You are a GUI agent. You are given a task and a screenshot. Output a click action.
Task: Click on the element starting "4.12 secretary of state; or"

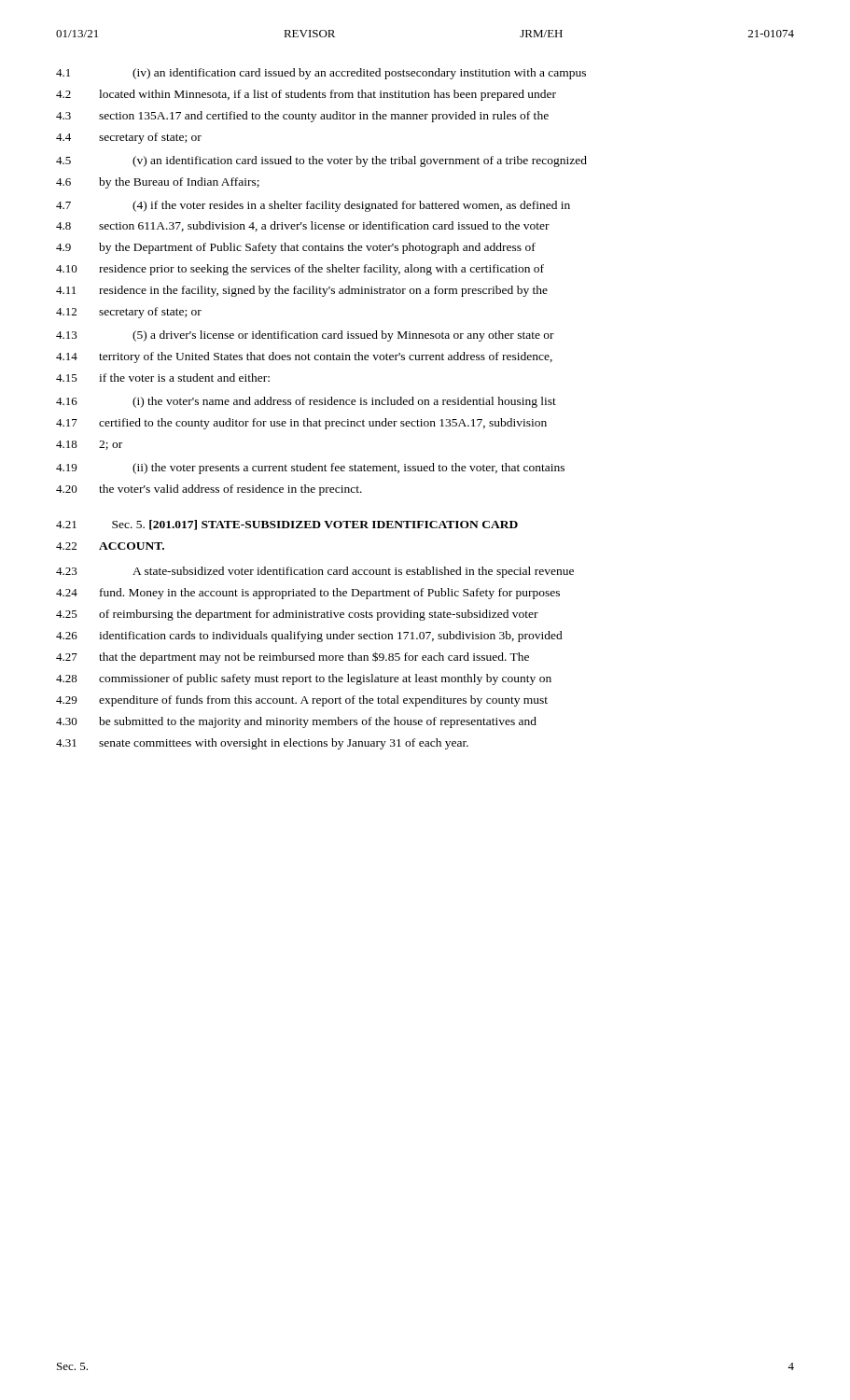(x=129, y=313)
